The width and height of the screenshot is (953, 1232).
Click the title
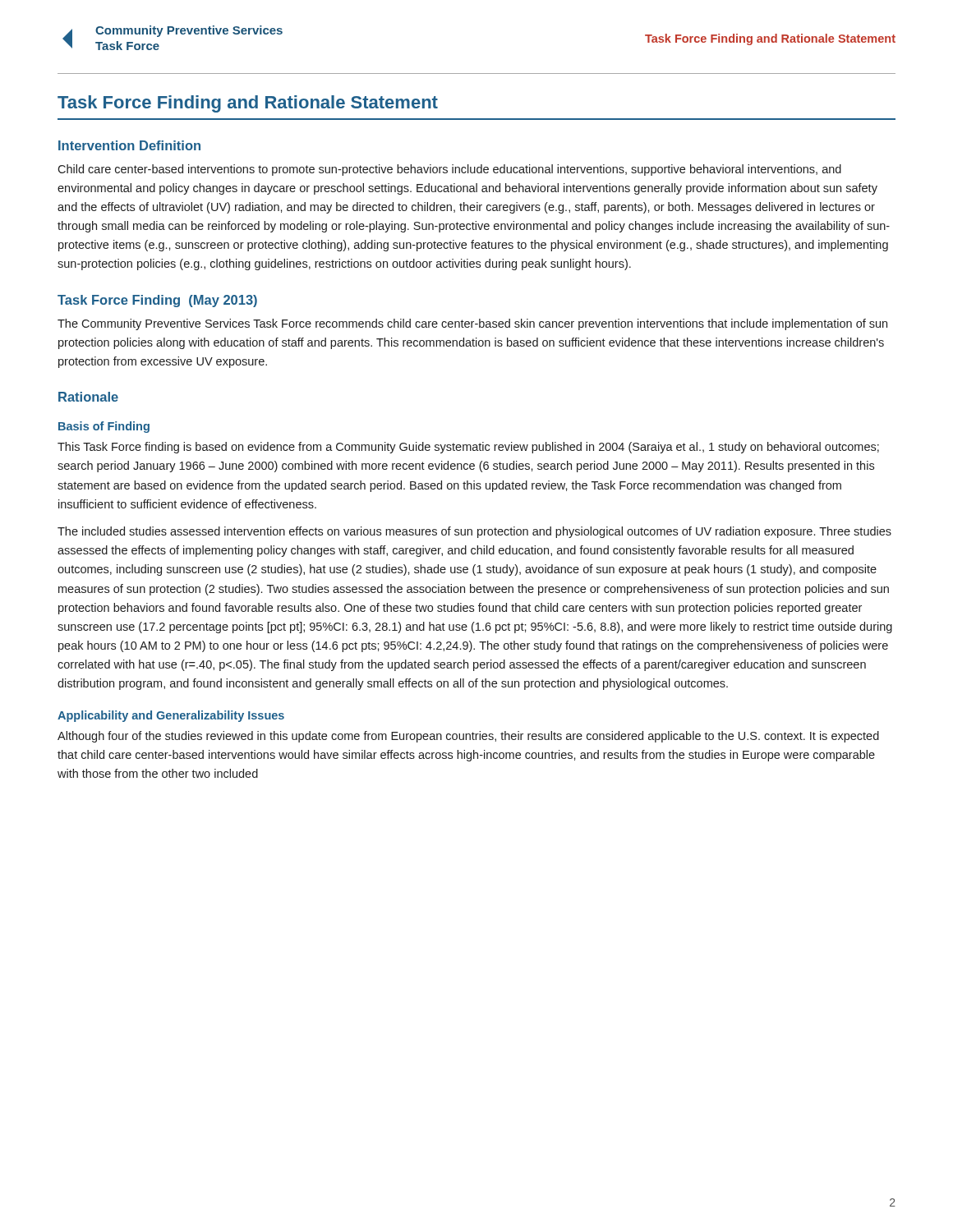248,102
